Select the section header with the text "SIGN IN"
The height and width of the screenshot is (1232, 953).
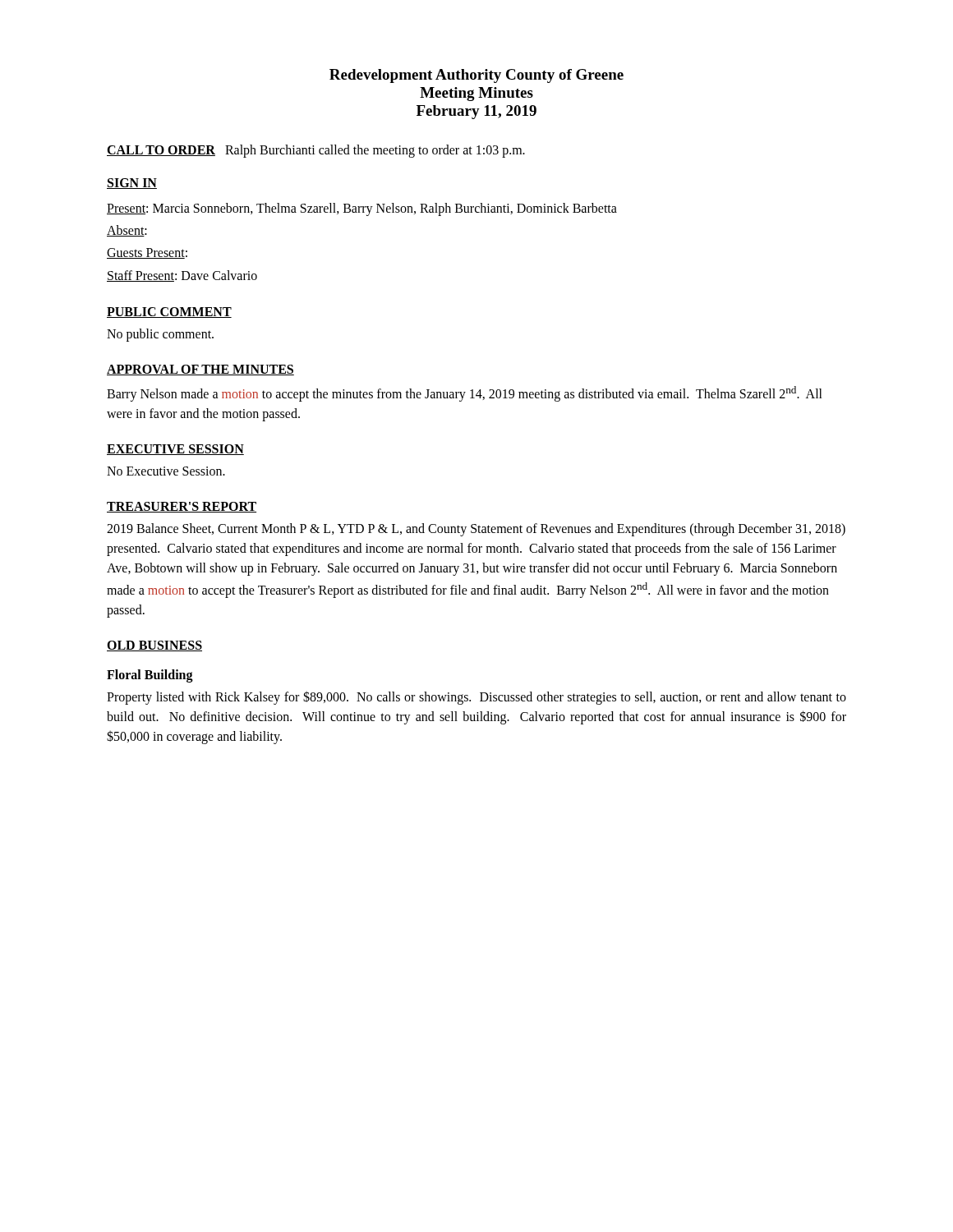point(132,183)
